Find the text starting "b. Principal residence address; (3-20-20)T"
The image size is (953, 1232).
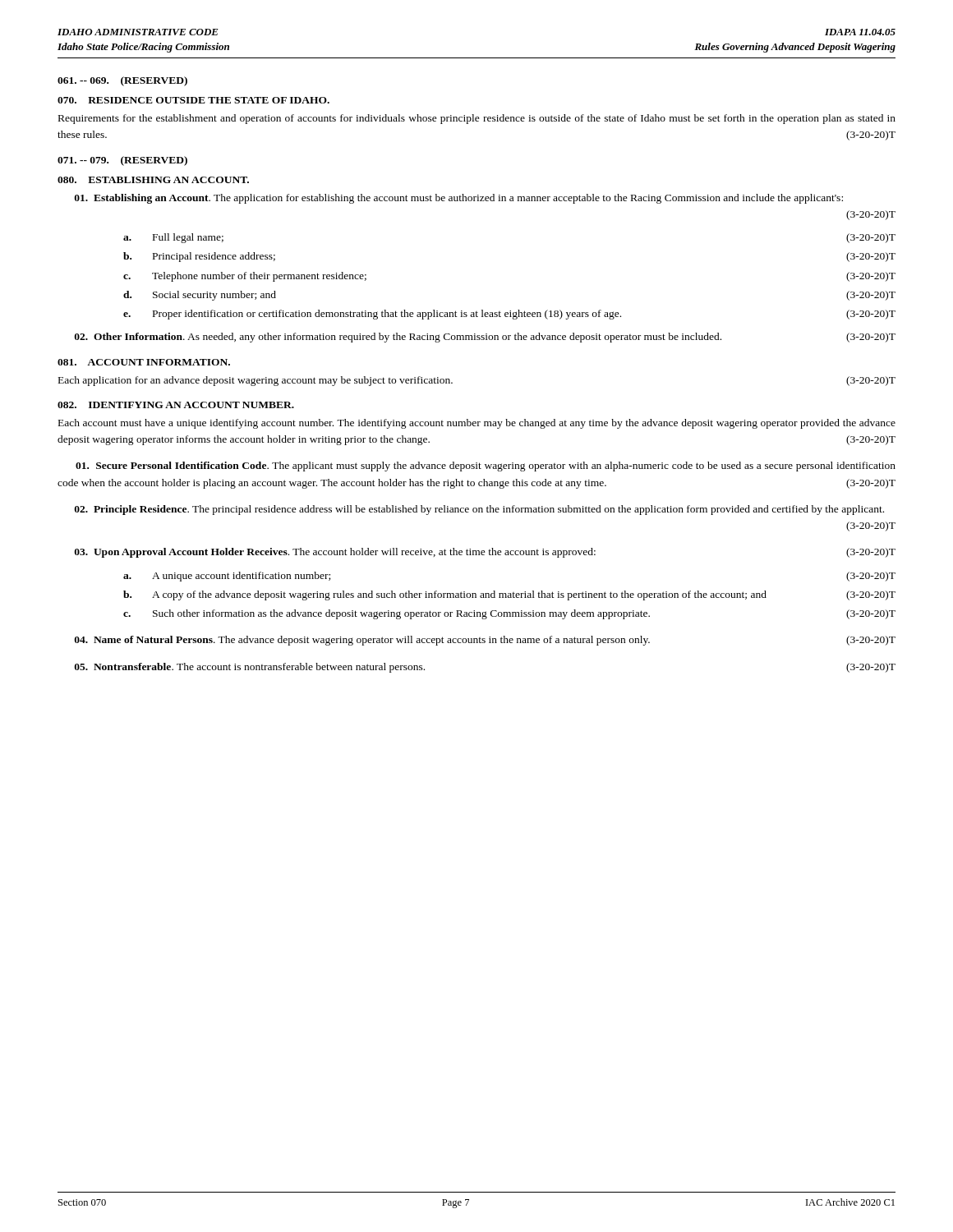[x=212, y=257]
